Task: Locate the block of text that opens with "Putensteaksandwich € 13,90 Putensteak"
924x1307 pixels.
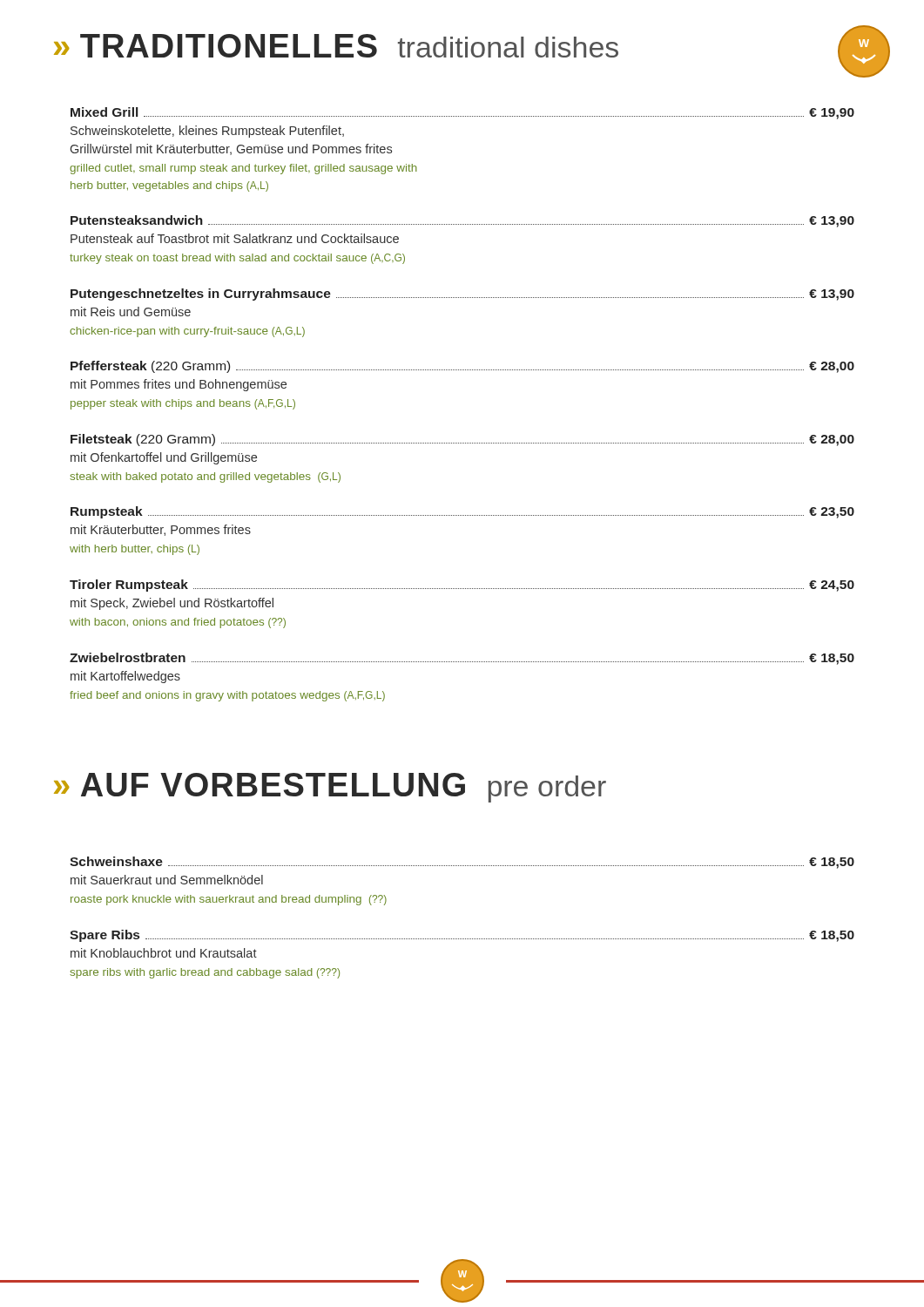Action: (x=462, y=221)
